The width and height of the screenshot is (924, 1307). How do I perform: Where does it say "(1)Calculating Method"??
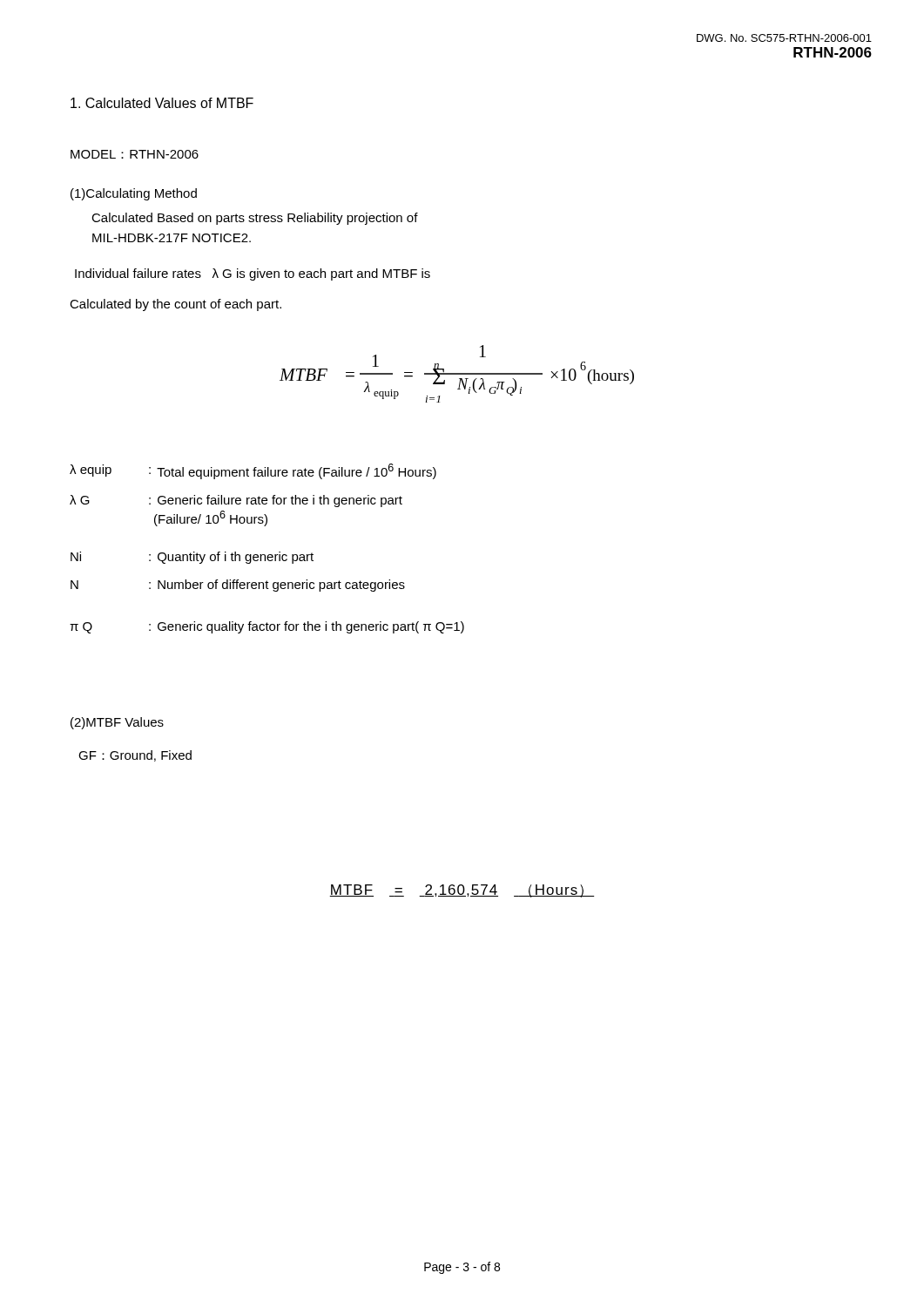click(134, 193)
